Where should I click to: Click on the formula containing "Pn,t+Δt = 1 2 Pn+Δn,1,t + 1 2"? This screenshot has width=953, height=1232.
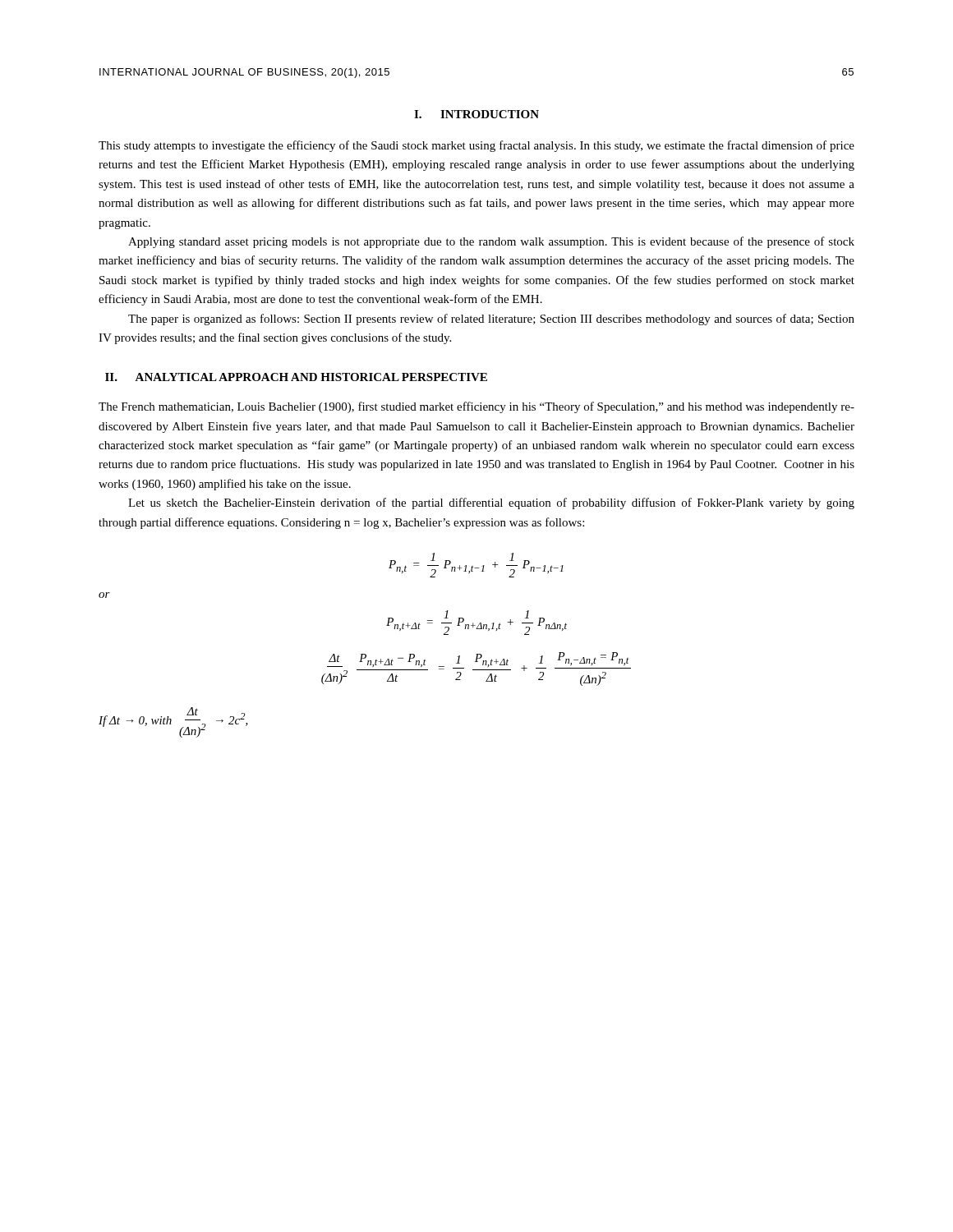476,623
